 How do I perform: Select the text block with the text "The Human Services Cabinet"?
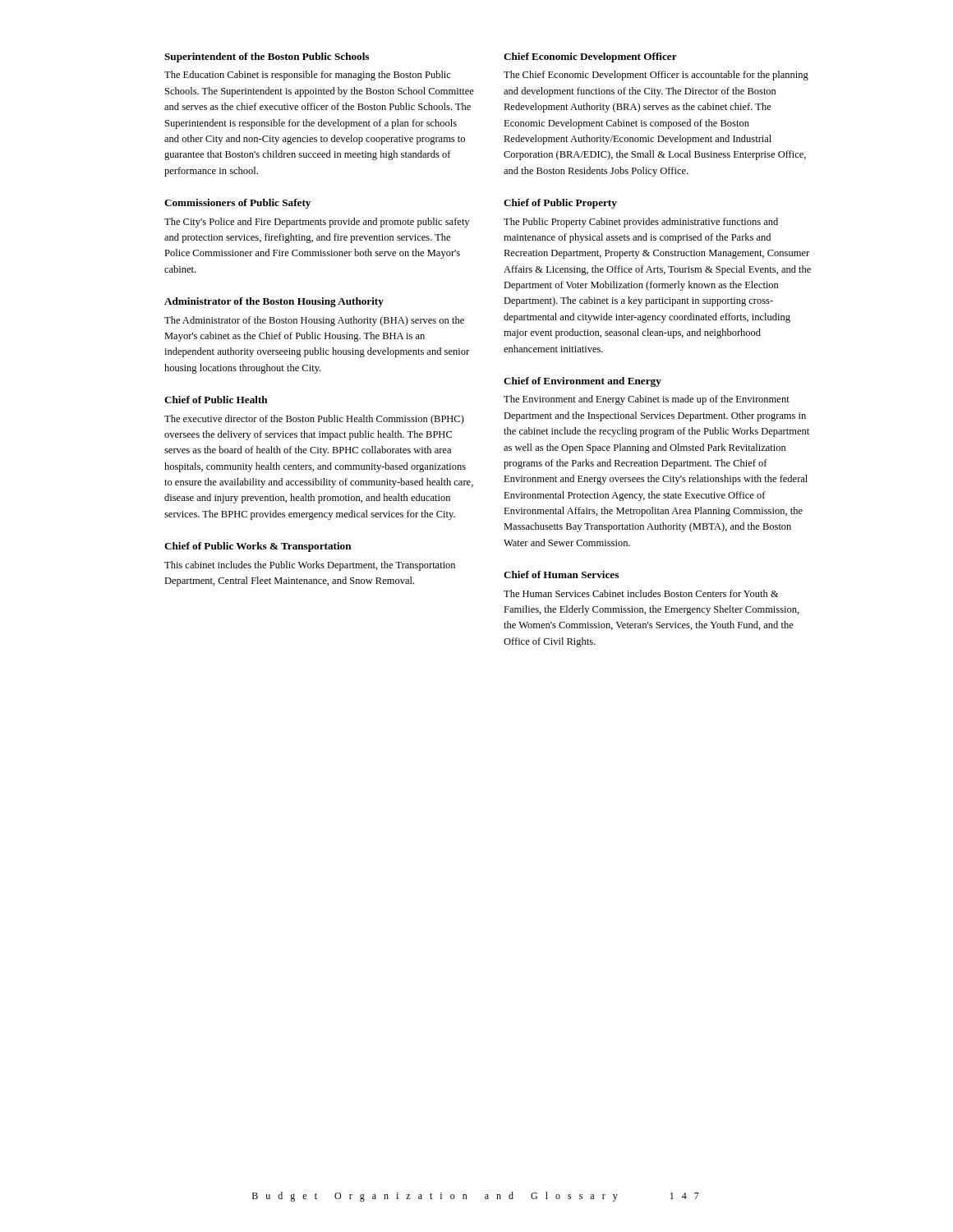[652, 617]
